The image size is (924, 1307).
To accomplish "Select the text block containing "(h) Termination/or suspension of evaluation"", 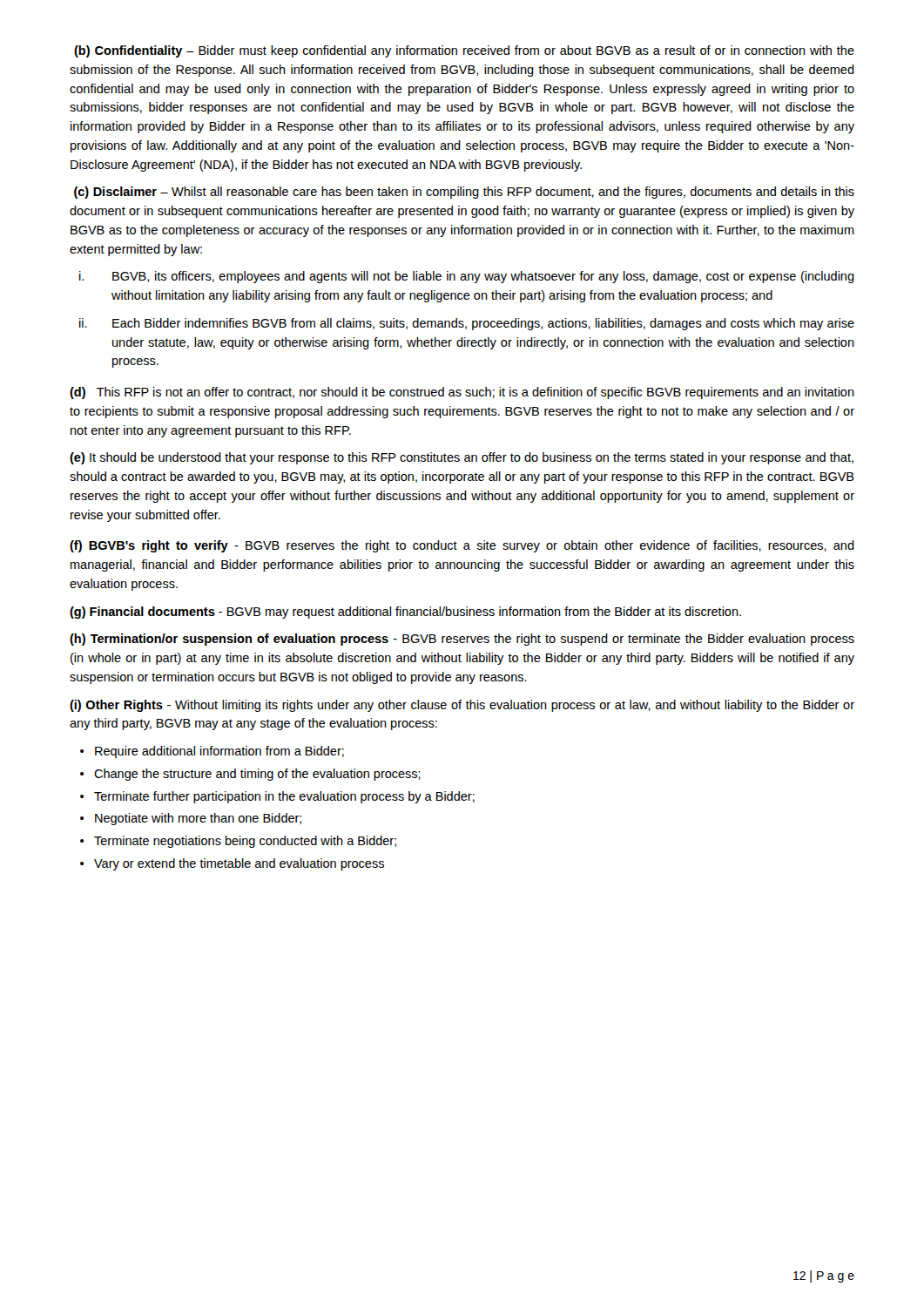I will point(462,659).
